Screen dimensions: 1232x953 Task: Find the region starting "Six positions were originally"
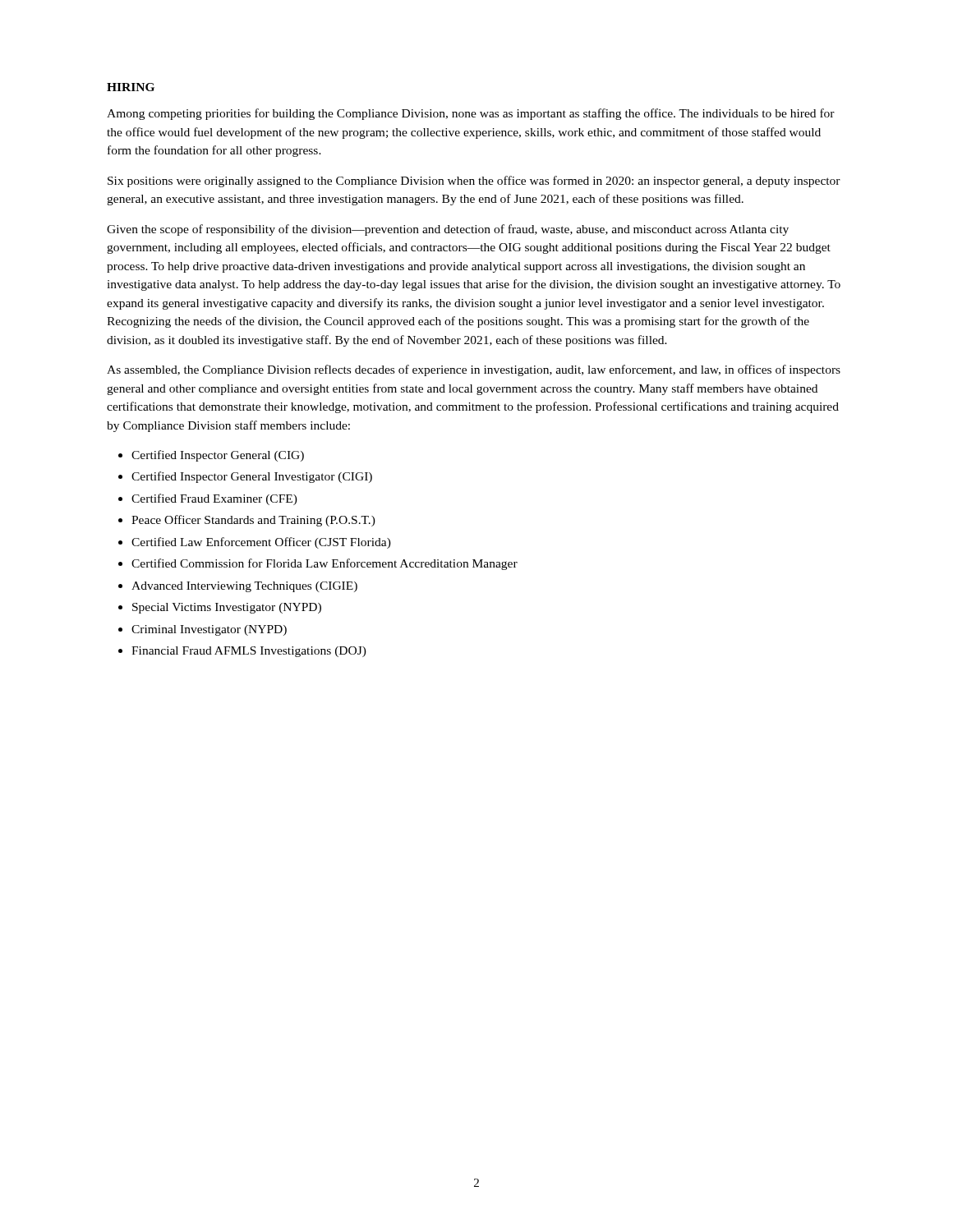pyautogui.click(x=473, y=189)
